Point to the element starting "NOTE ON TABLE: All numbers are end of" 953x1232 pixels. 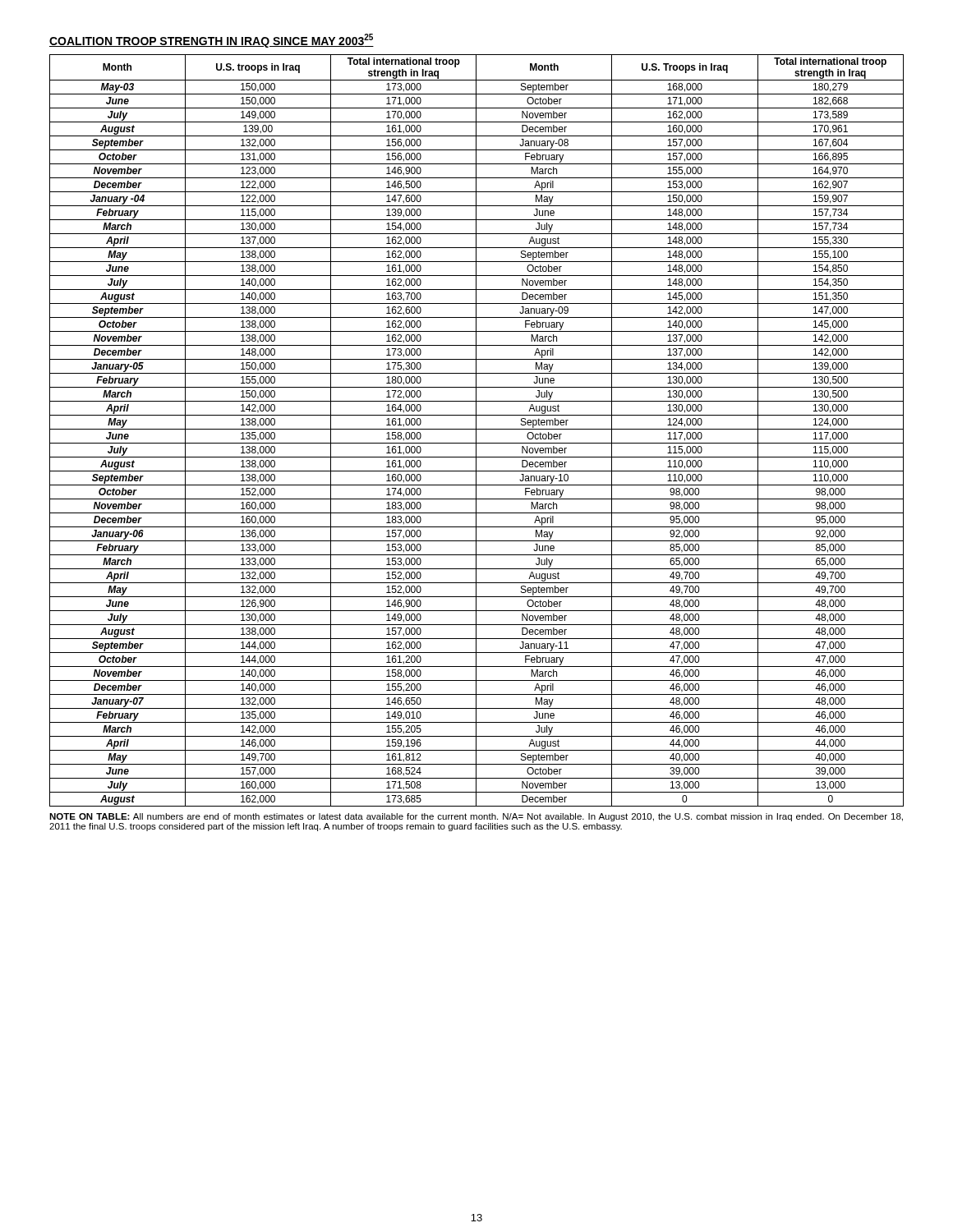pos(476,821)
